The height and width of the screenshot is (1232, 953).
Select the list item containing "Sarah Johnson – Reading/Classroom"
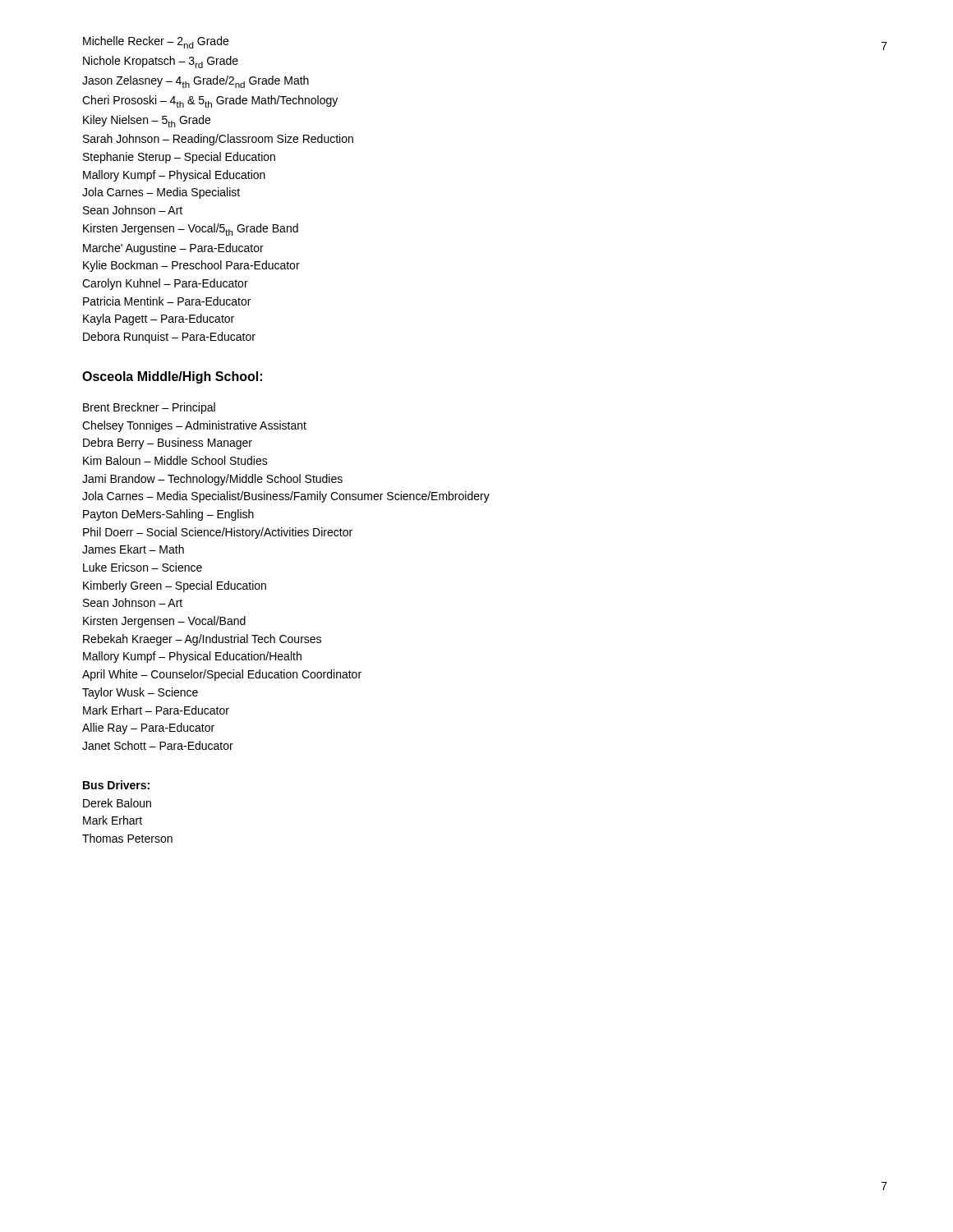coord(218,139)
